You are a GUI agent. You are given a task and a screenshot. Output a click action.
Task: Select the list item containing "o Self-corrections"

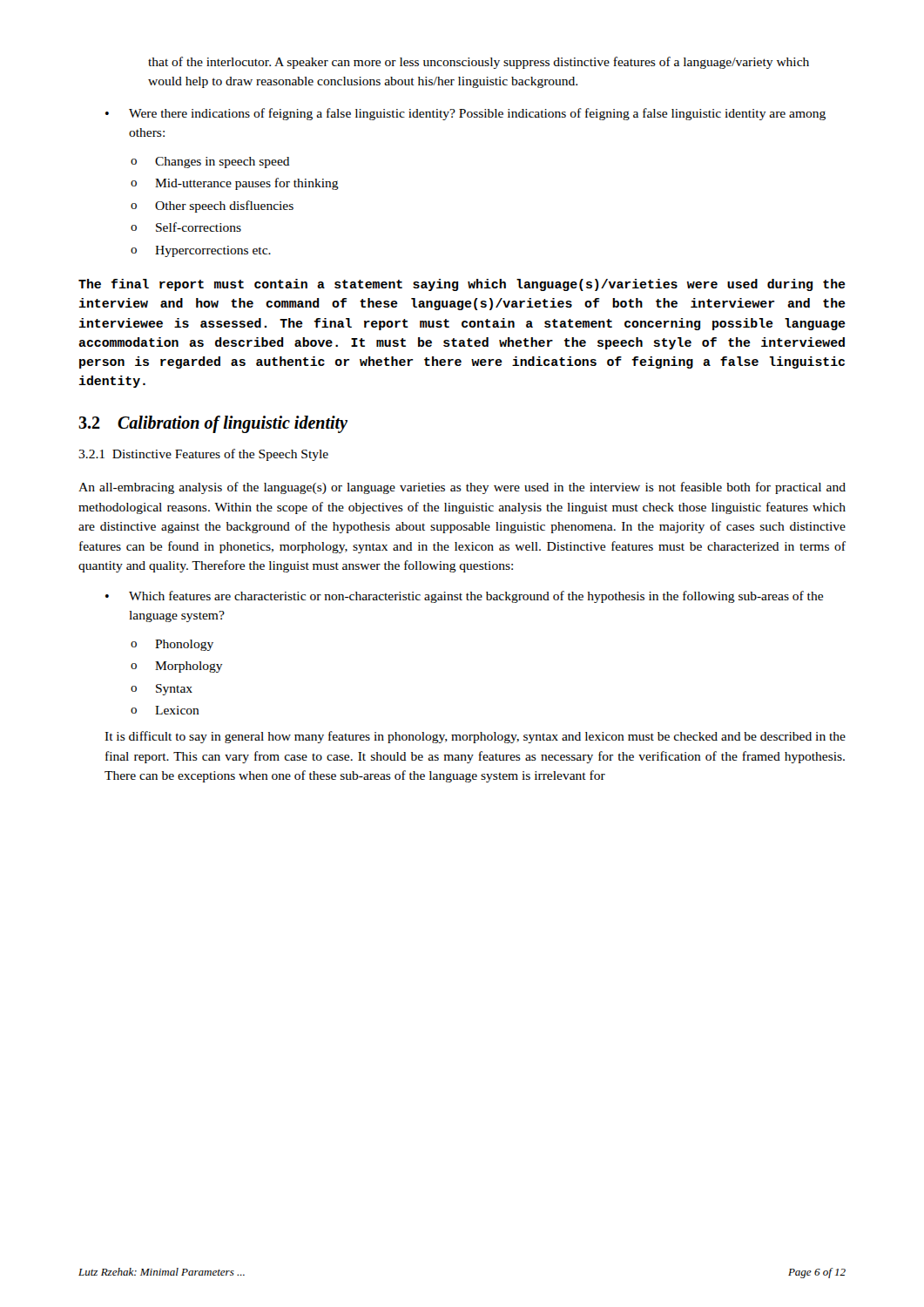[x=186, y=227]
